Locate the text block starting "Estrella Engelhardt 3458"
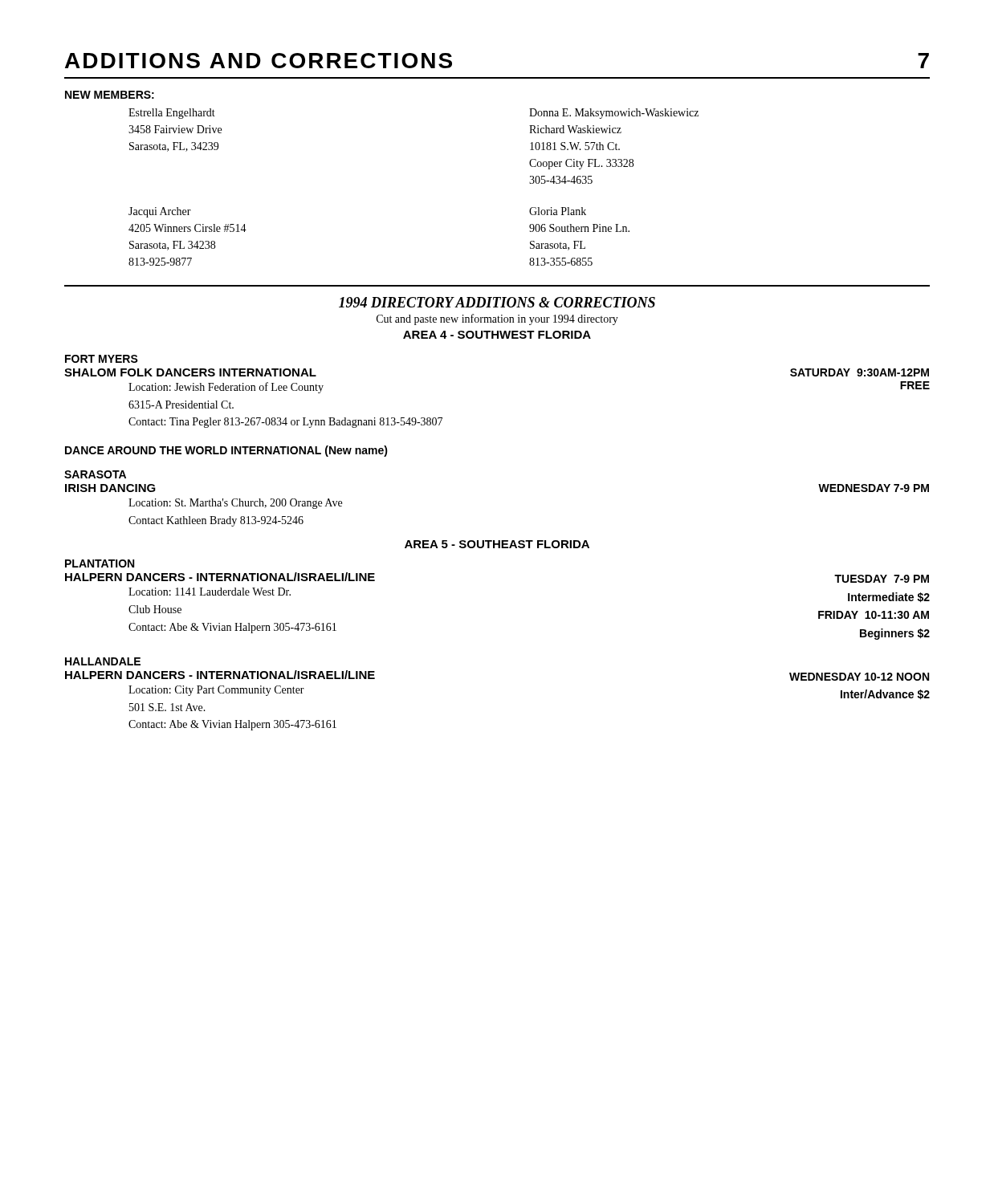Screen dimensions: 1204x994 (x=529, y=147)
